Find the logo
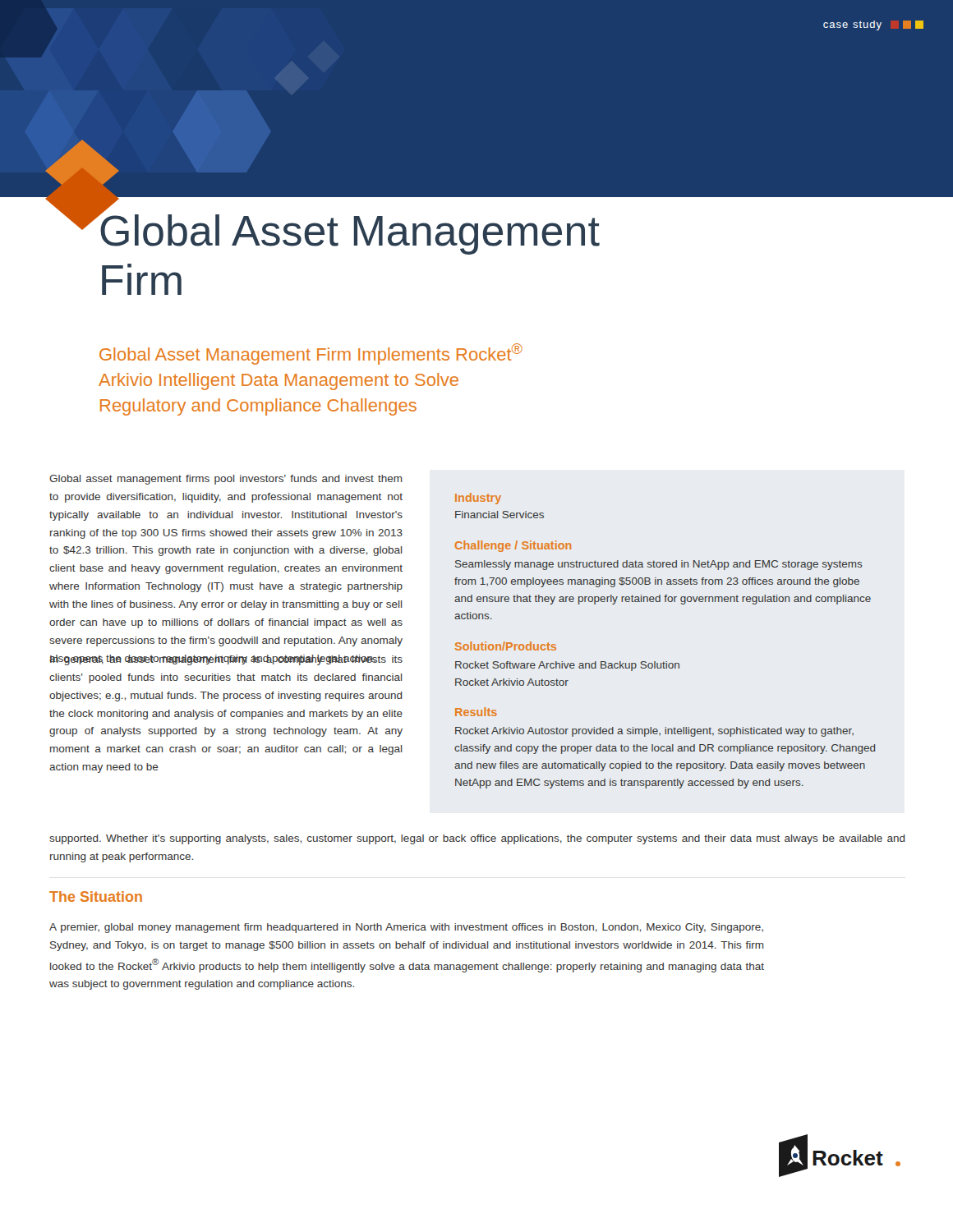Viewport: 953px width, 1232px height. pos(840,1161)
